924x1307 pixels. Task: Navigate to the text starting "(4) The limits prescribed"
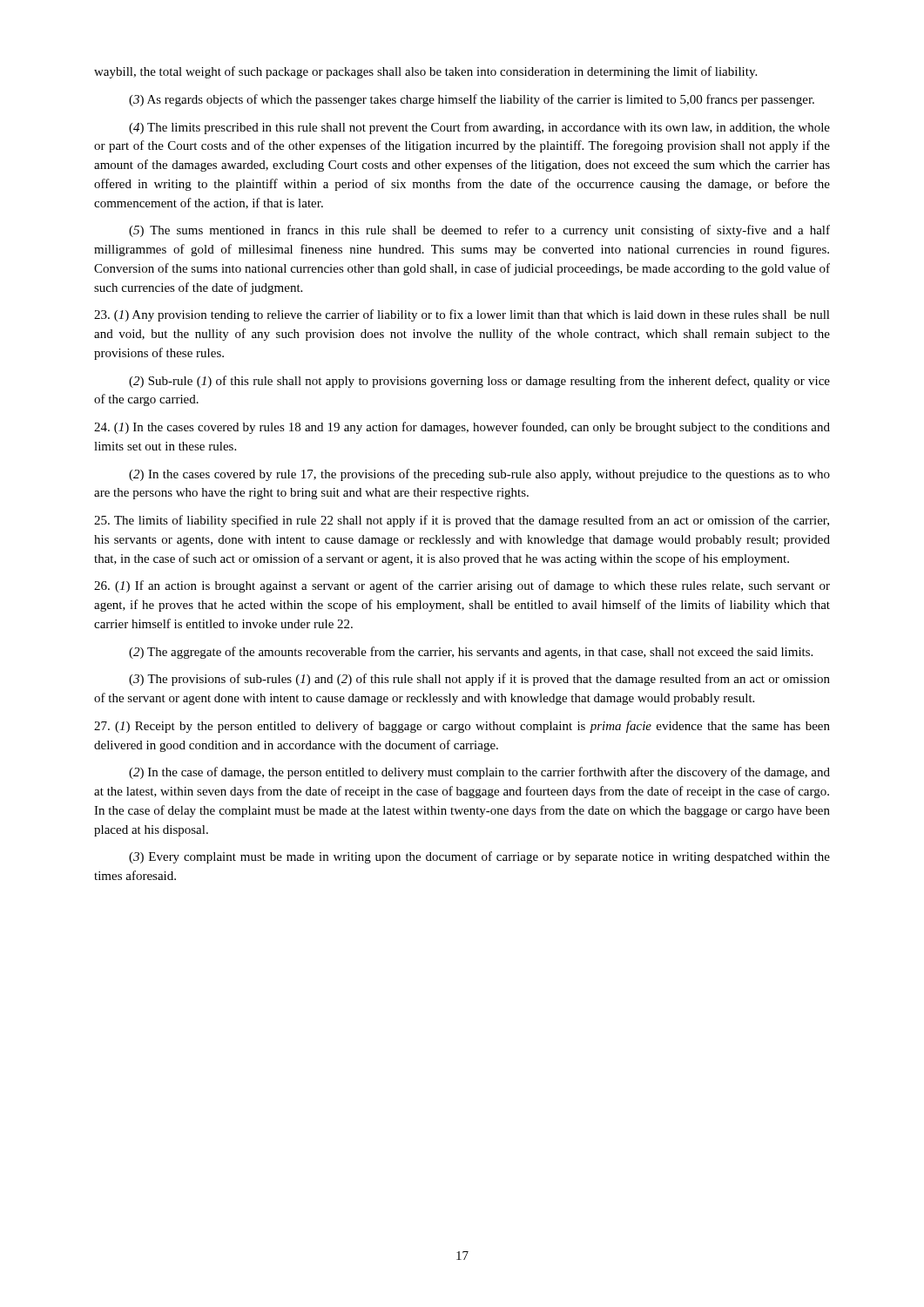click(462, 165)
